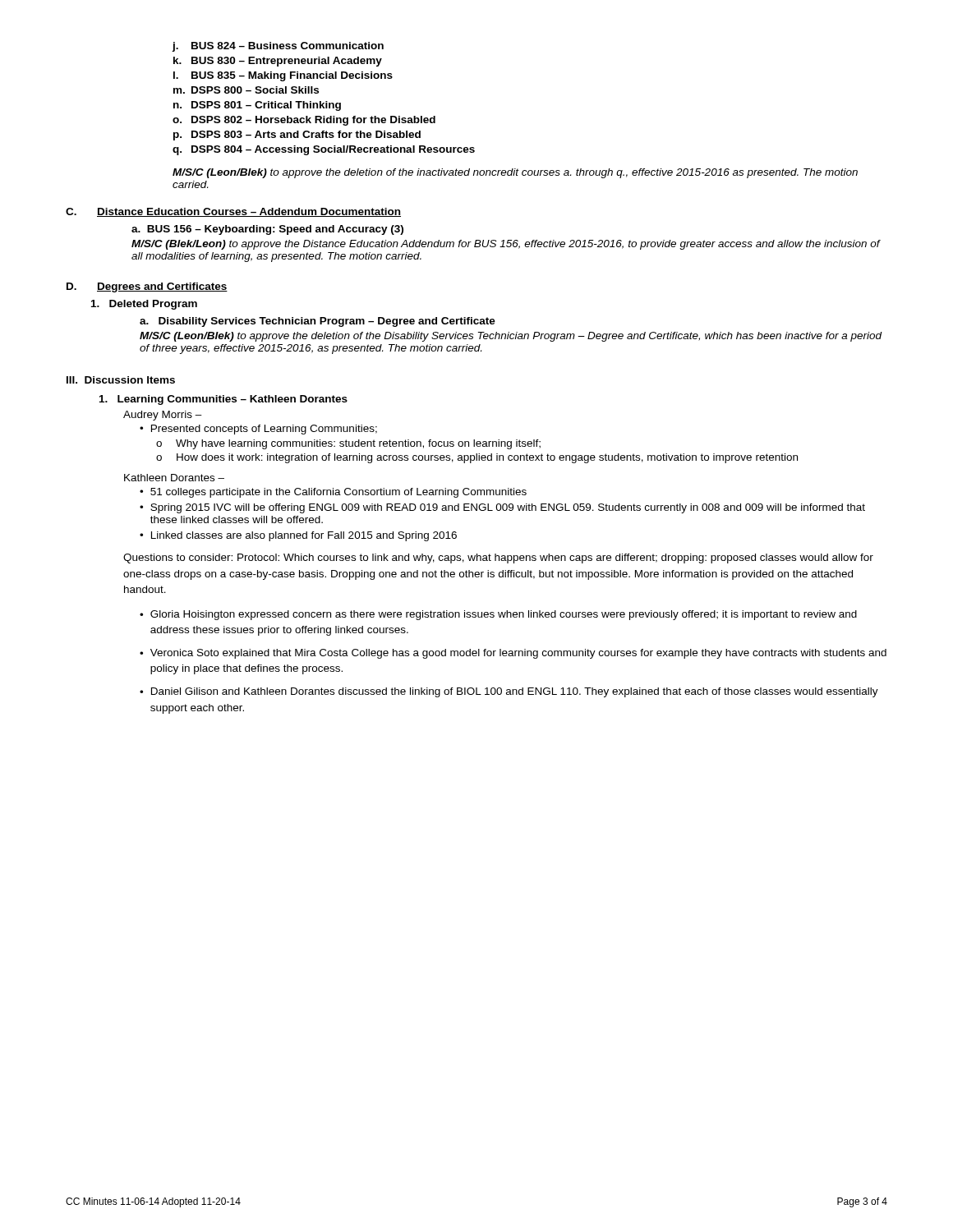Point to the region starting "Questions to consider: Protocol: Which"

coord(498,573)
